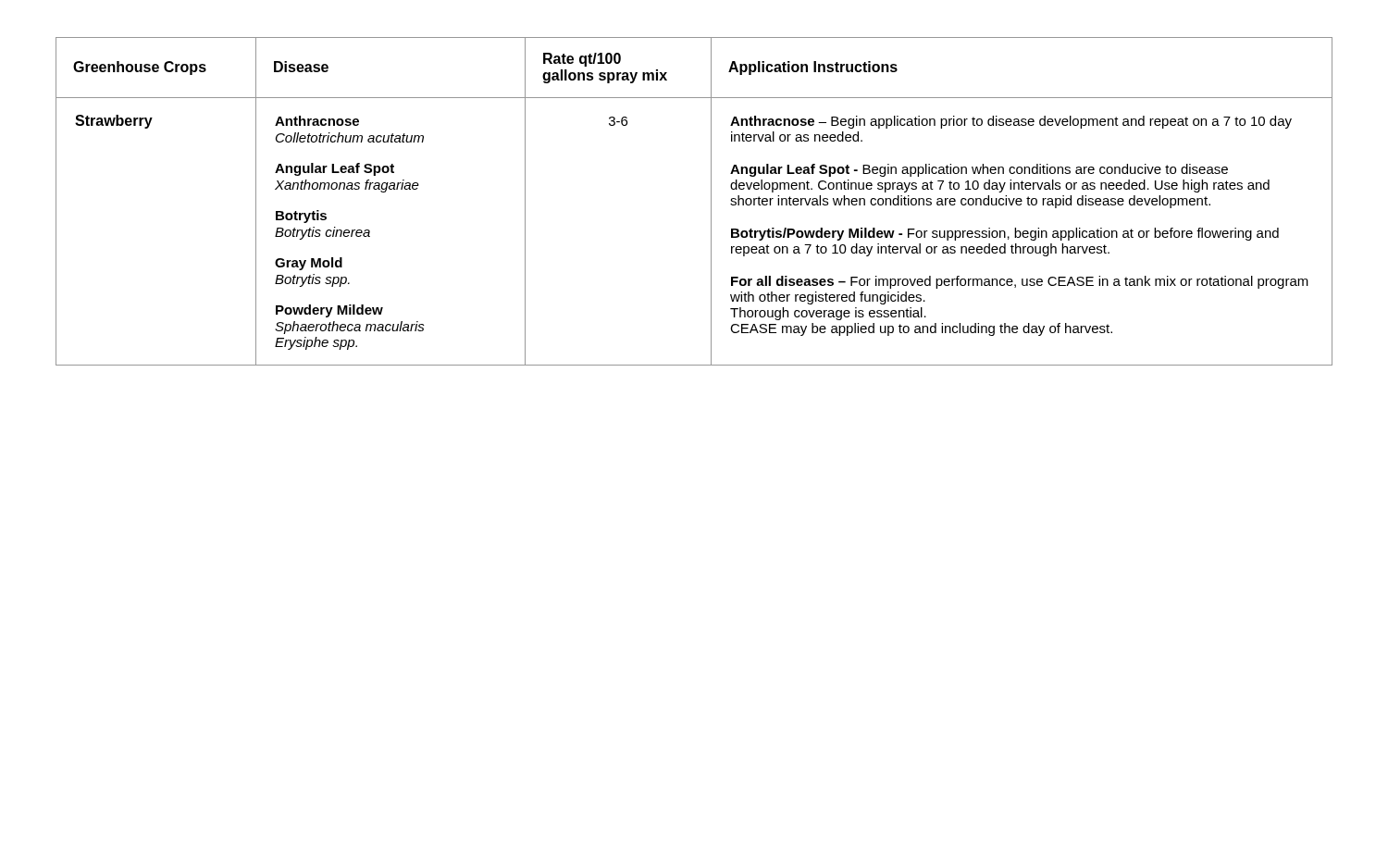Select the table that reads "Rate qt/100 gallons spray mix"
1388x868 pixels.
[x=694, y=201]
